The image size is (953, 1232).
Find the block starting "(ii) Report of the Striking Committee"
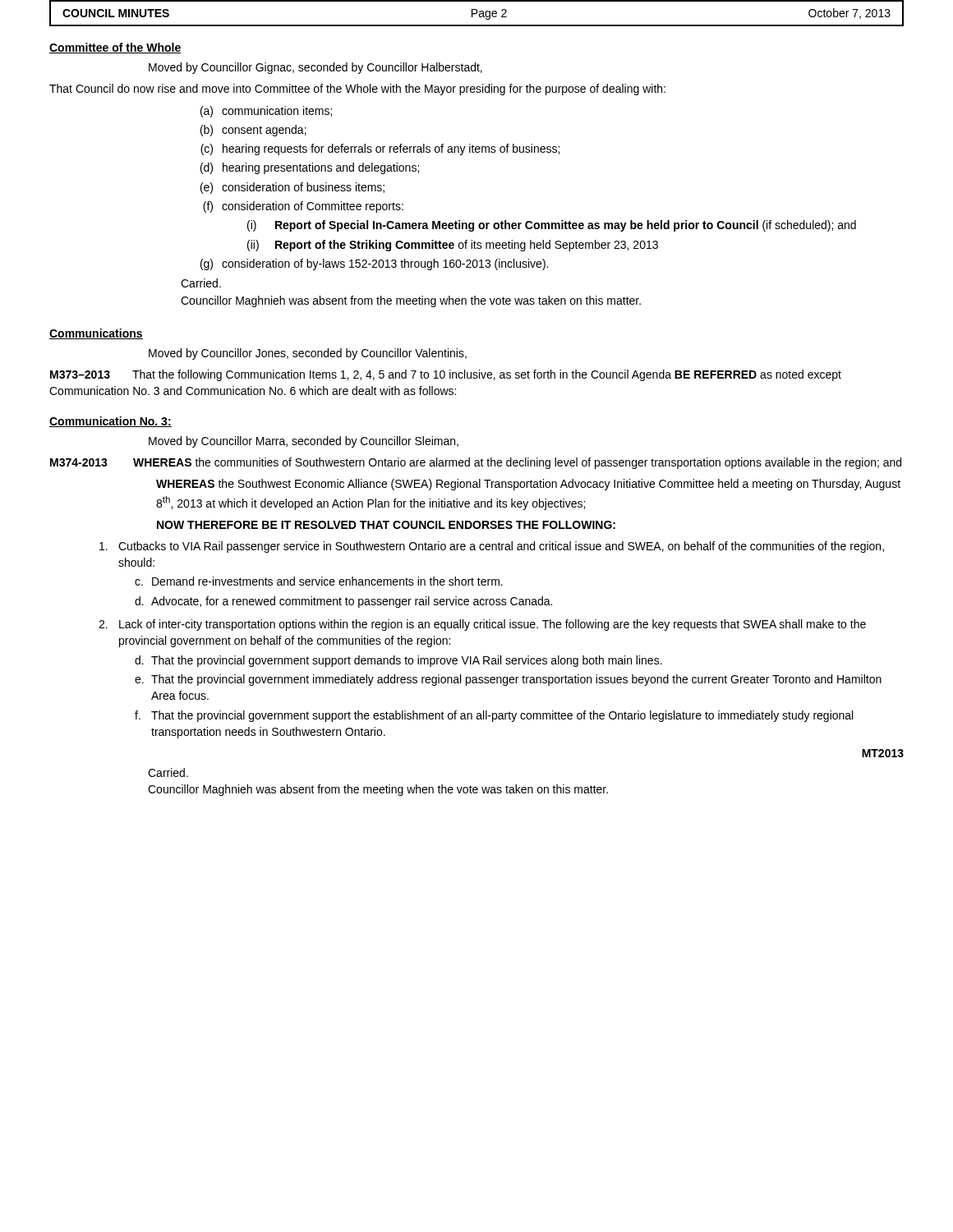pyautogui.click(x=452, y=245)
